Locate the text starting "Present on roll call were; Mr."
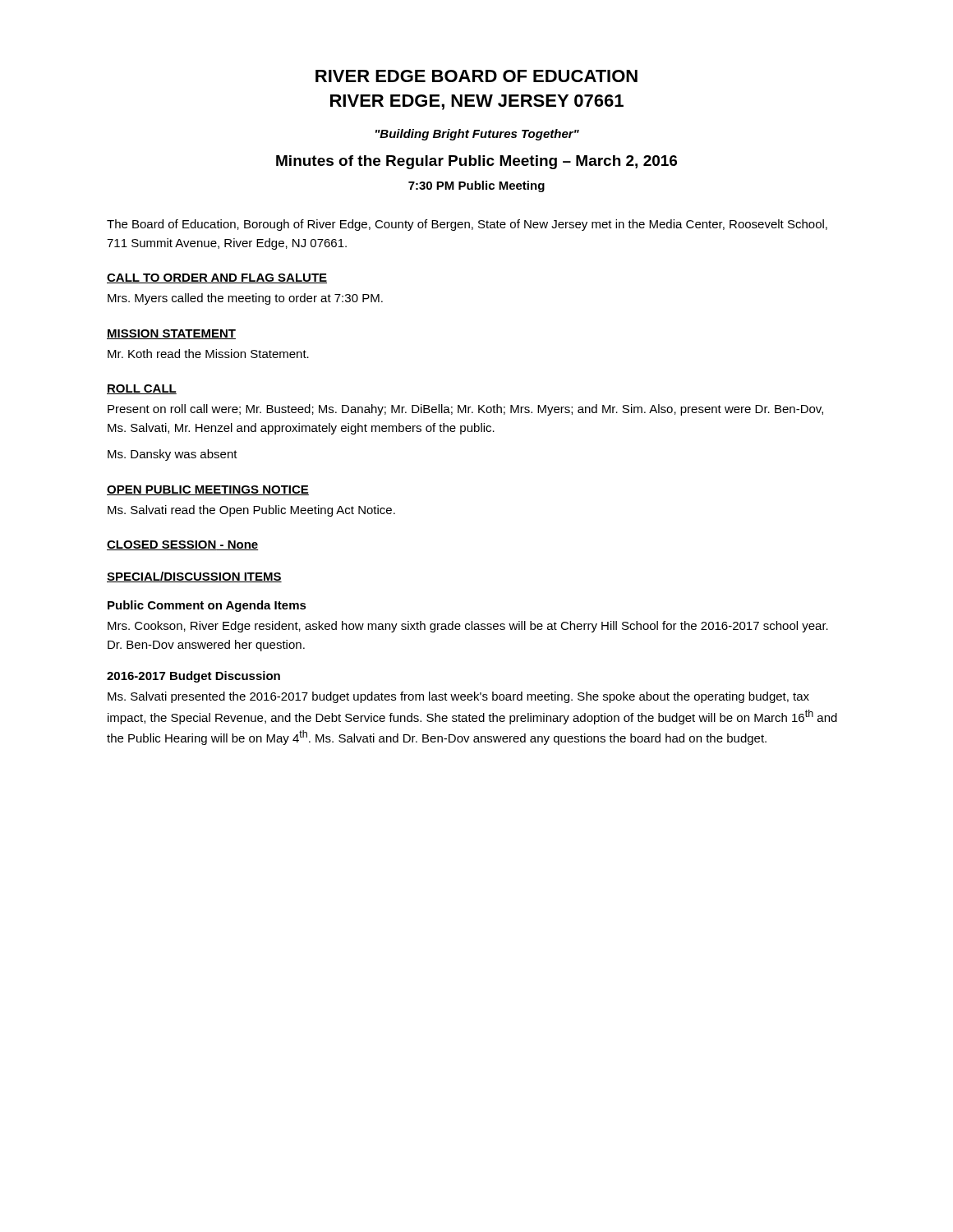Image resolution: width=953 pixels, height=1232 pixels. (x=466, y=418)
